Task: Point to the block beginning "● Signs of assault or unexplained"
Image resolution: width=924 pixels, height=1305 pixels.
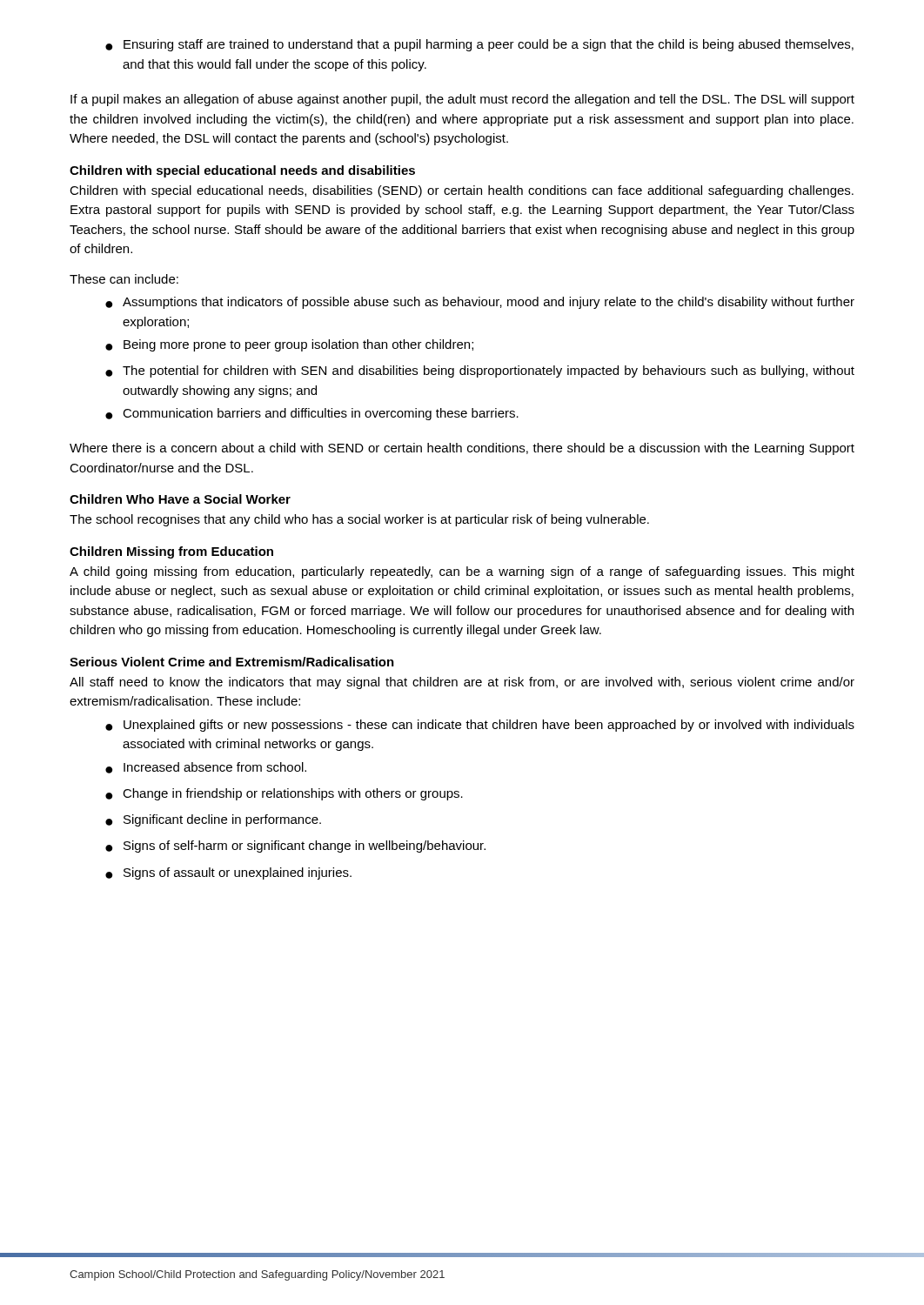Action: 228,874
